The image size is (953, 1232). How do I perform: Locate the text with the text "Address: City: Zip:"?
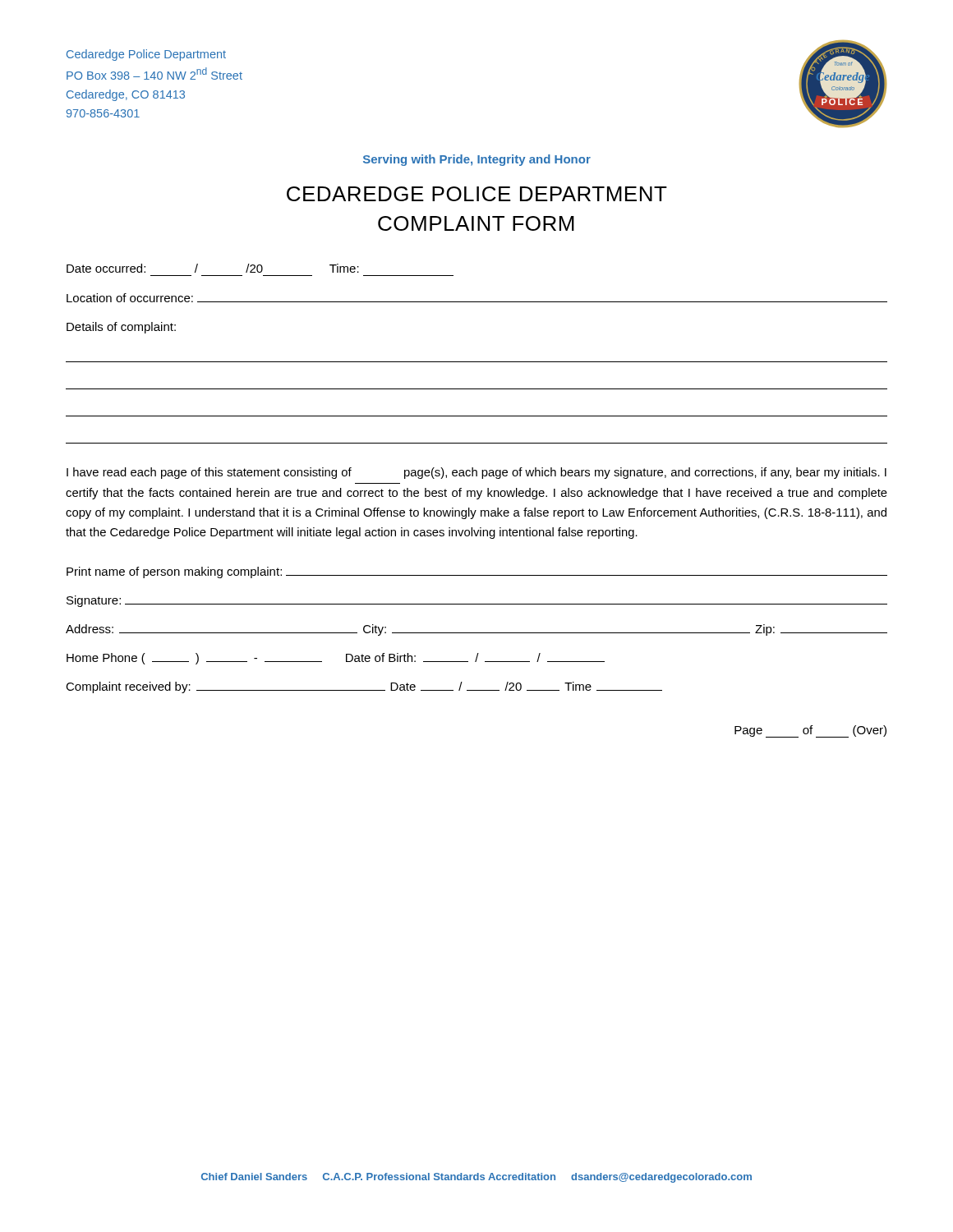coord(476,629)
